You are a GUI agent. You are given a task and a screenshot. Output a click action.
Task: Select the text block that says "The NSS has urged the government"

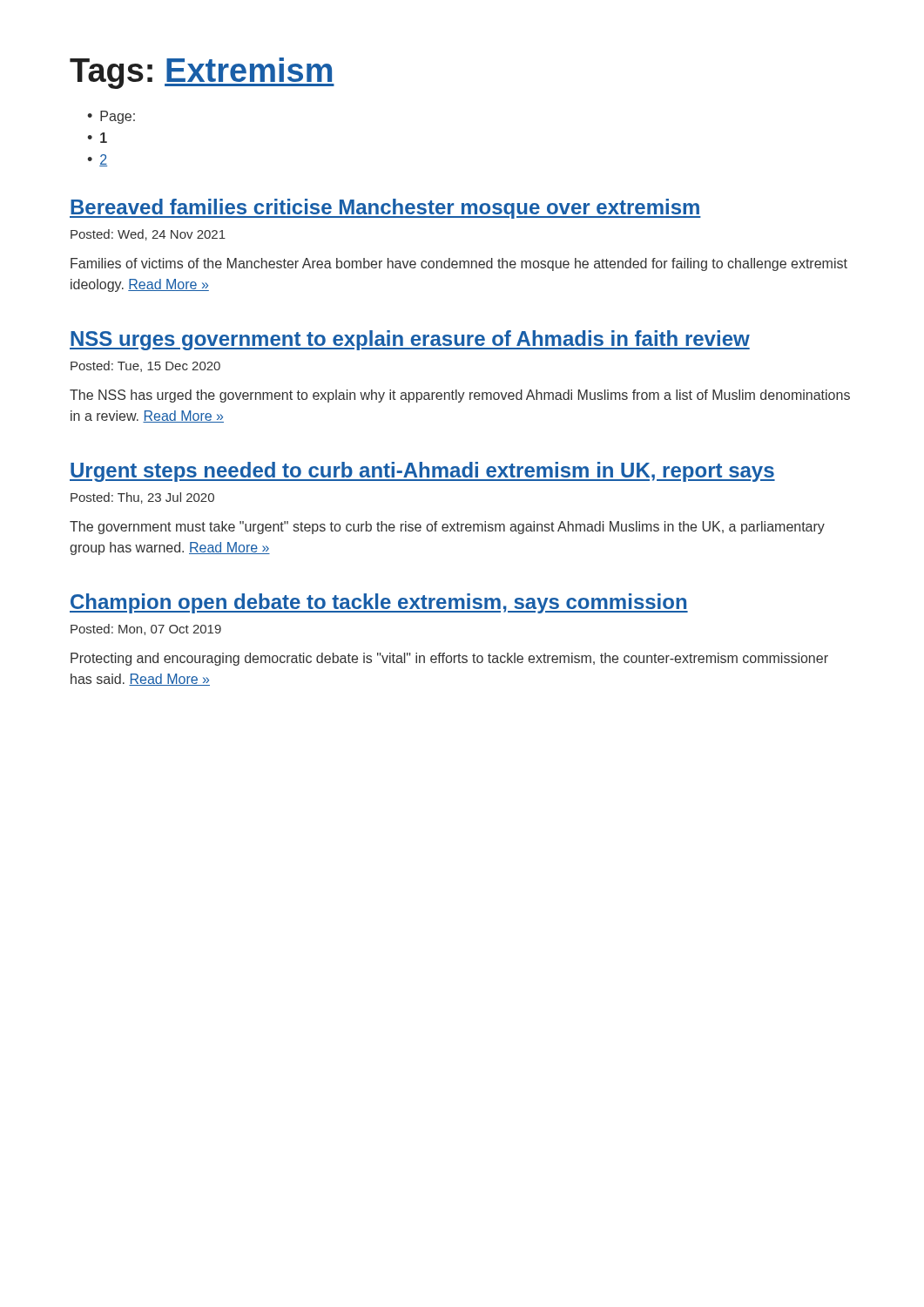click(x=460, y=406)
